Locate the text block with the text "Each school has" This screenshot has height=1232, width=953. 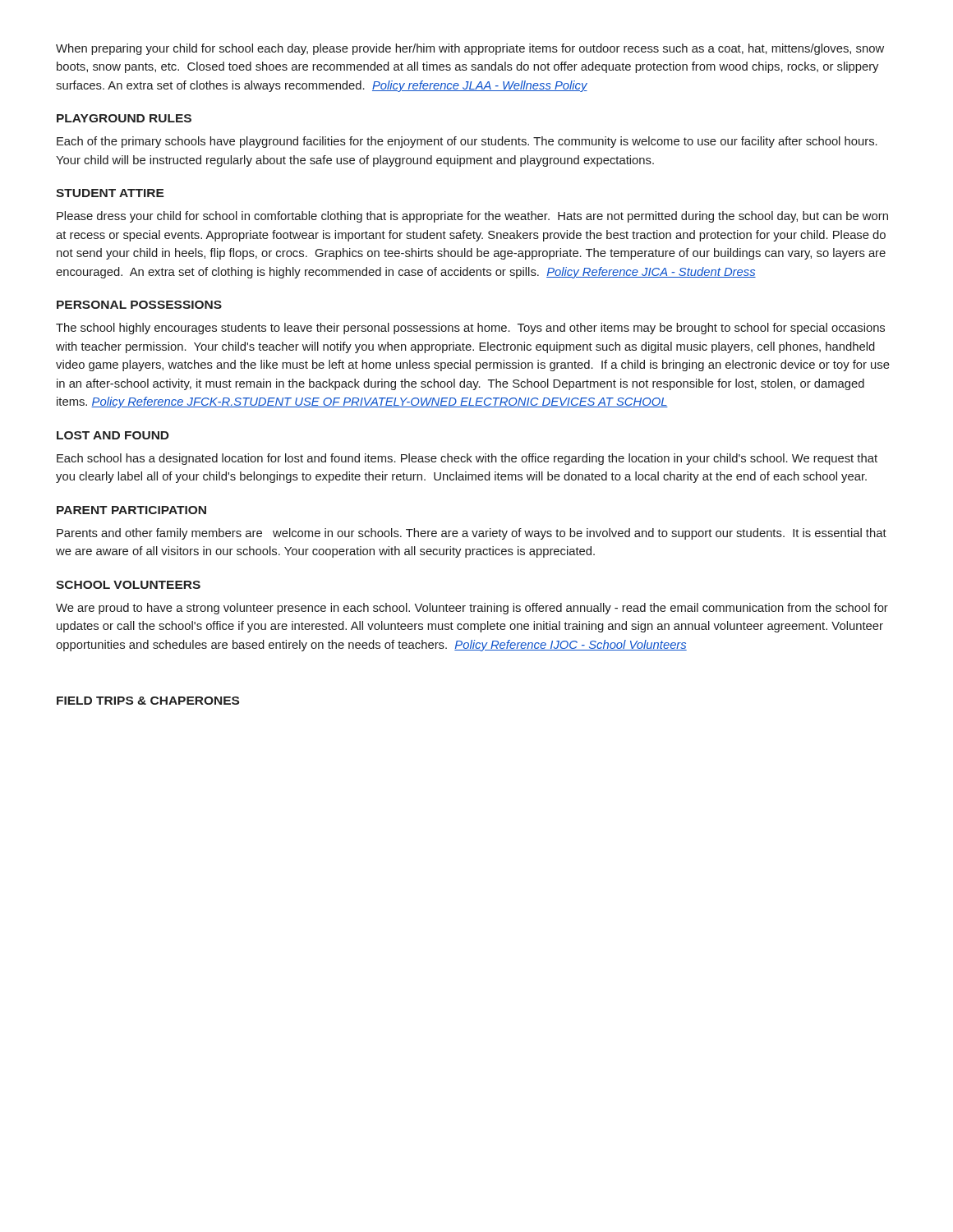pyautogui.click(x=467, y=467)
